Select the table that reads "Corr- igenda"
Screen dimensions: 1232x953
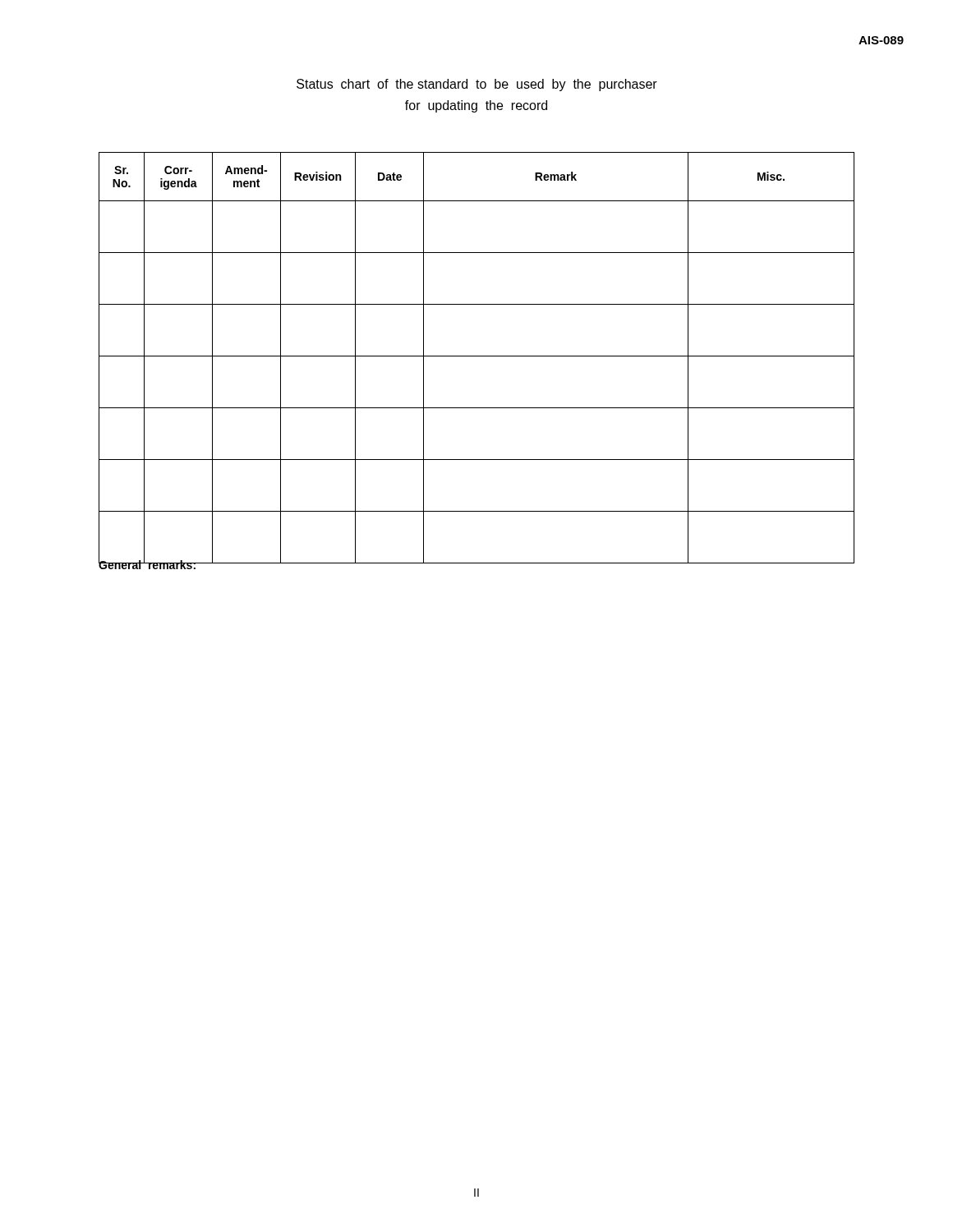click(x=476, y=358)
